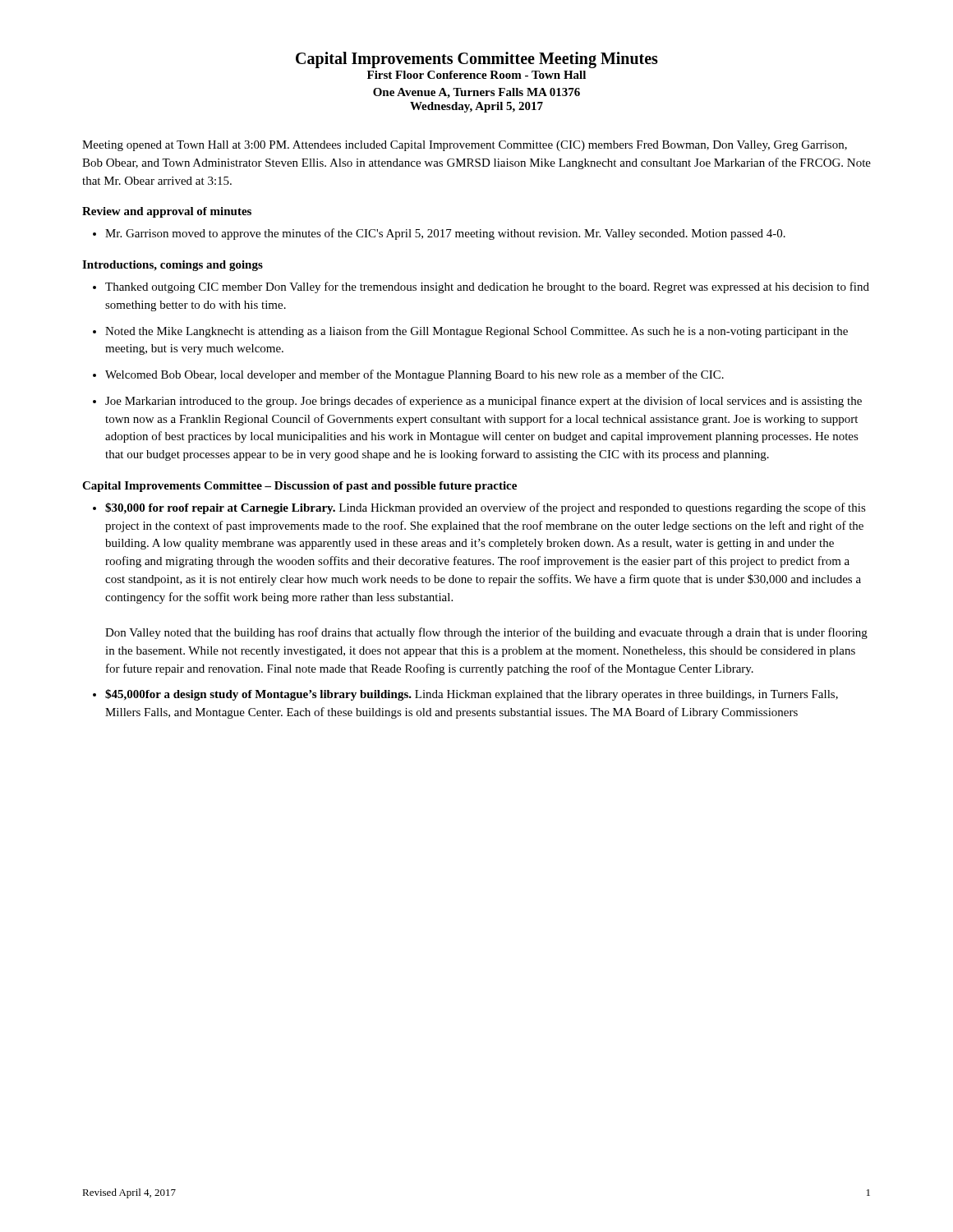Find the list item that reads "$45,000for a design study of"
Viewport: 953px width, 1232px height.
[x=472, y=703]
